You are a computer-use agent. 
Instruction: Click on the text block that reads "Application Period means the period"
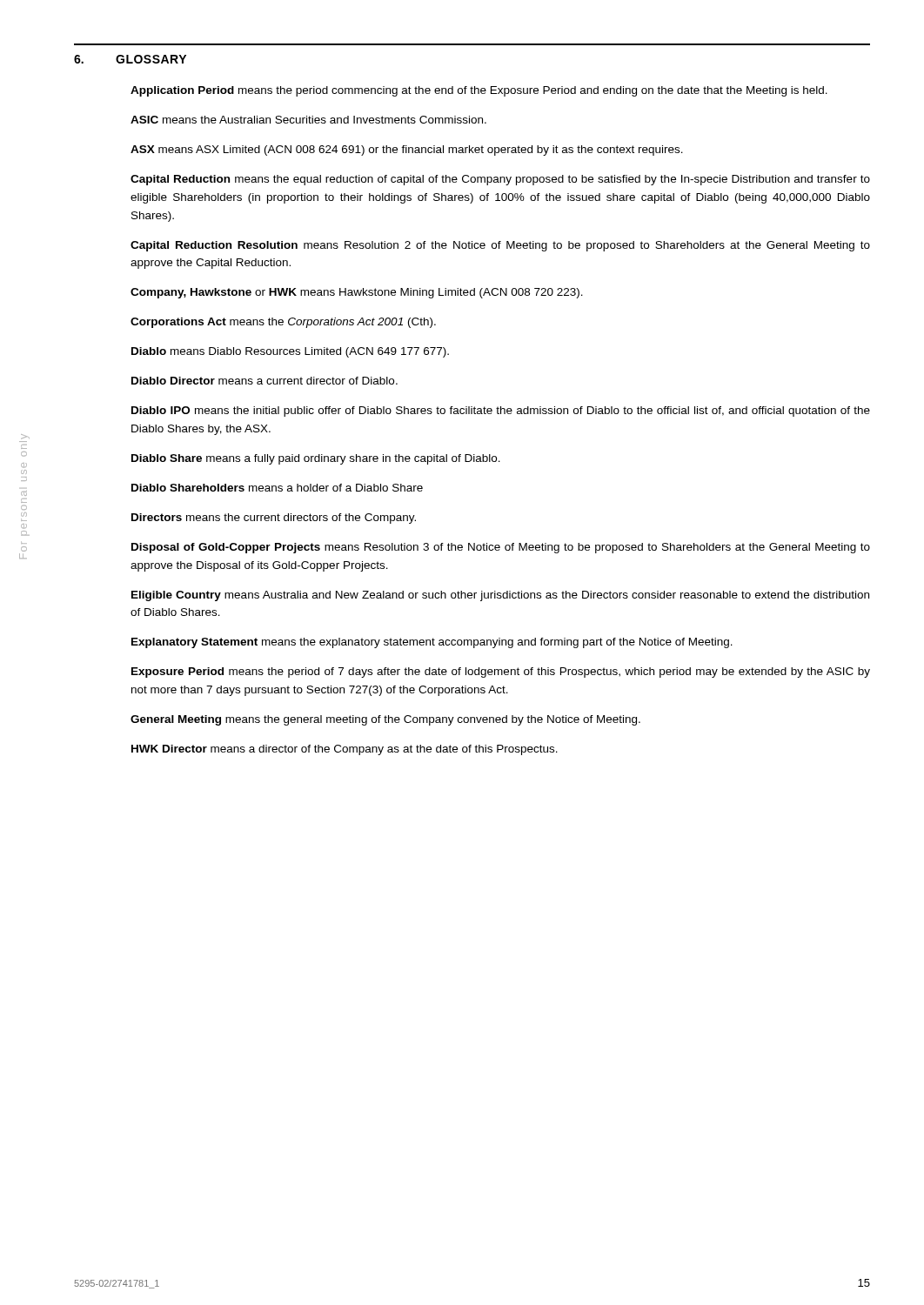pyautogui.click(x=479, y=90)
